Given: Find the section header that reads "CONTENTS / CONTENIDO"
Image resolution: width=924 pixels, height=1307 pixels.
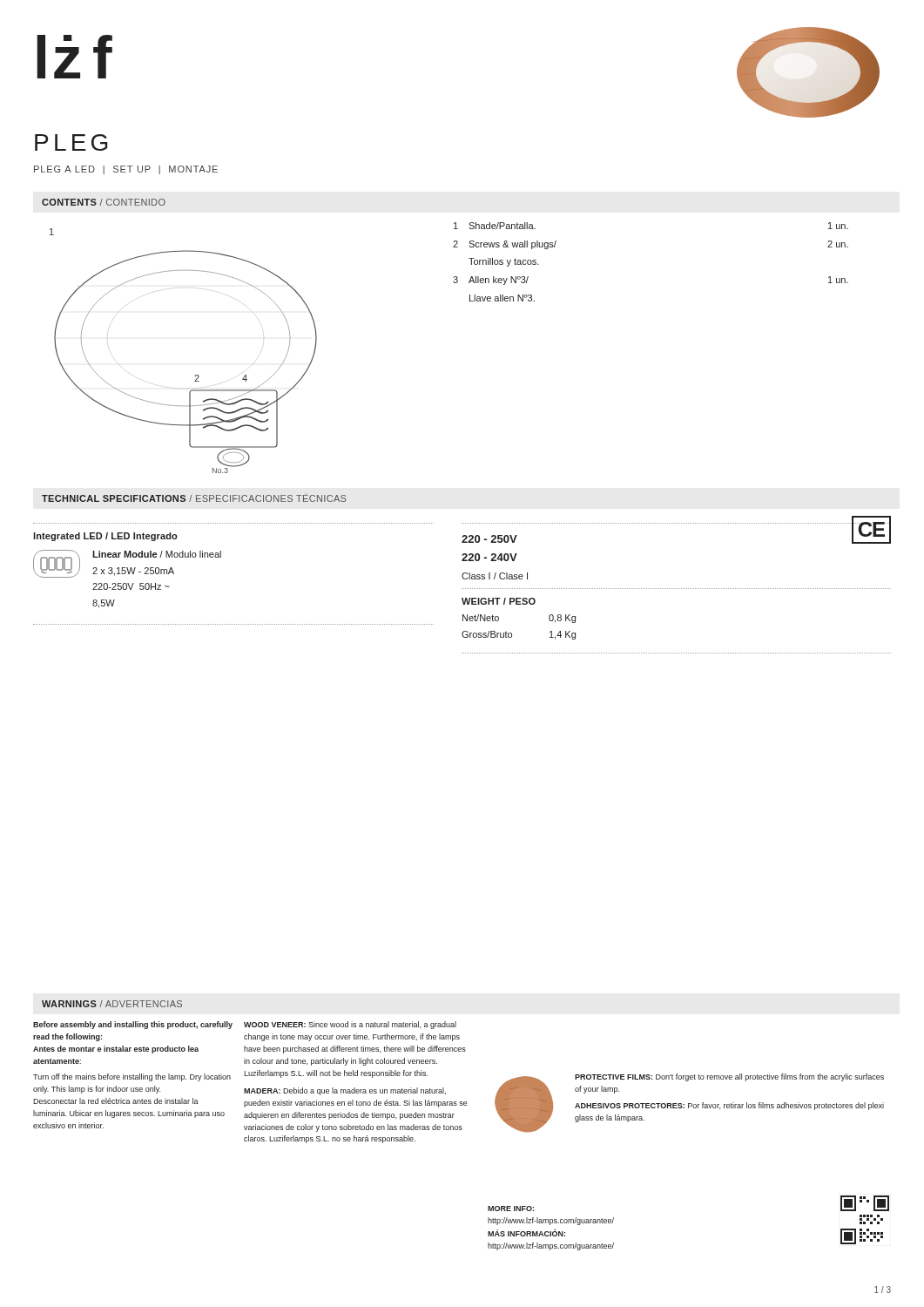Looking at the screenshot, I should (x=104, y=202).
